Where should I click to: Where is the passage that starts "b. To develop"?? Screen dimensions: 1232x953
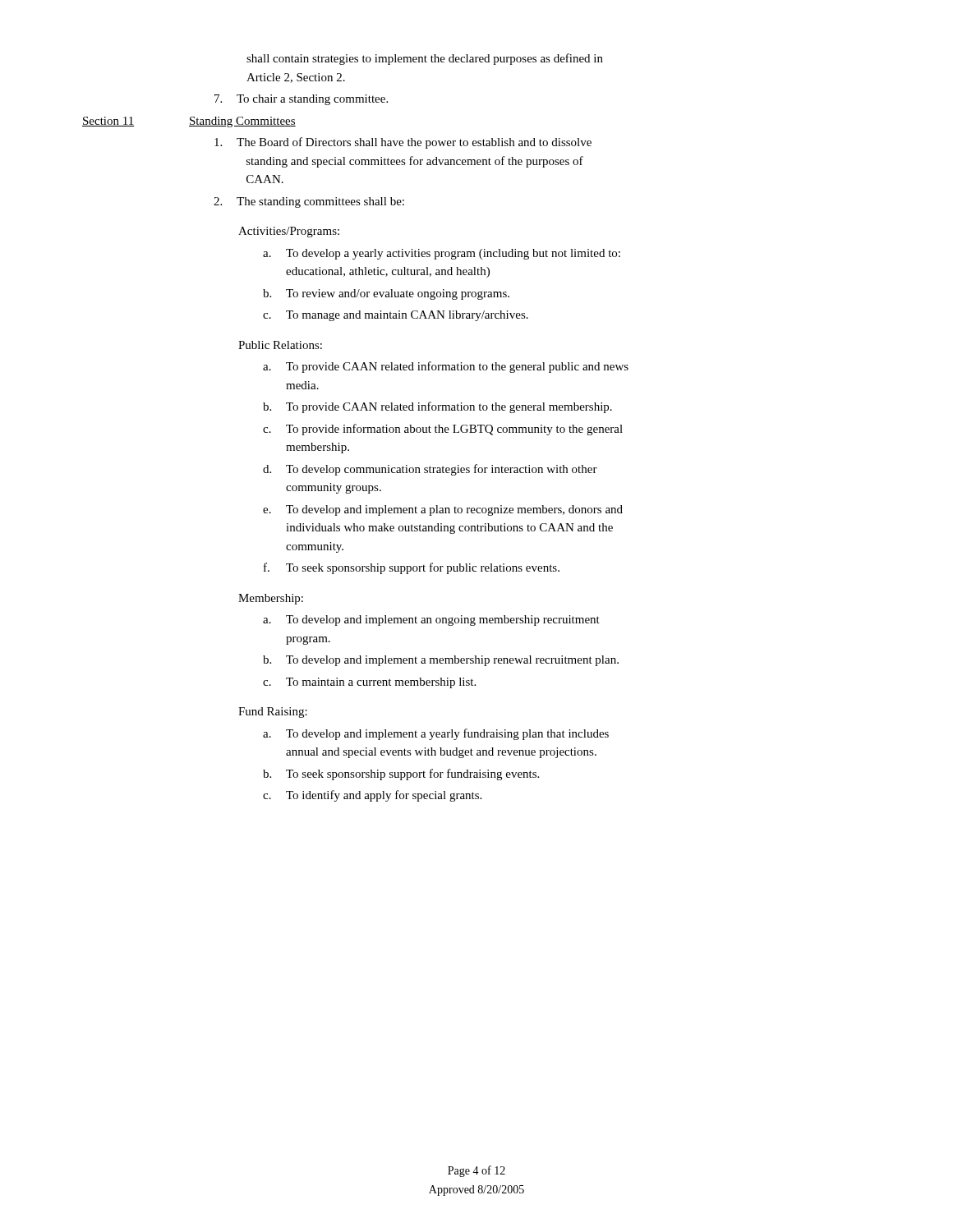[x=575, y=660]
